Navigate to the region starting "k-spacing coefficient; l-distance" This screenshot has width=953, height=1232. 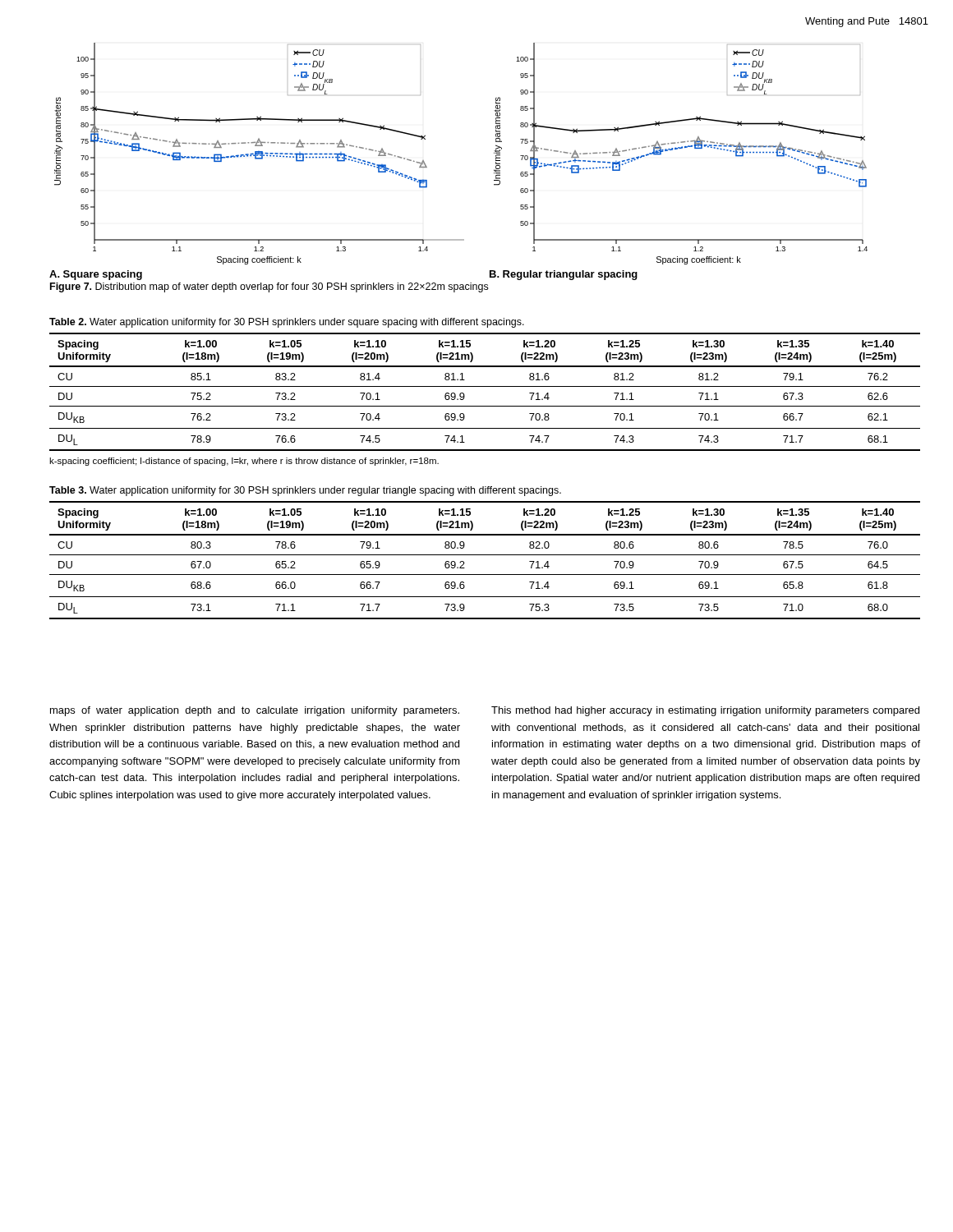click(244, 461)
